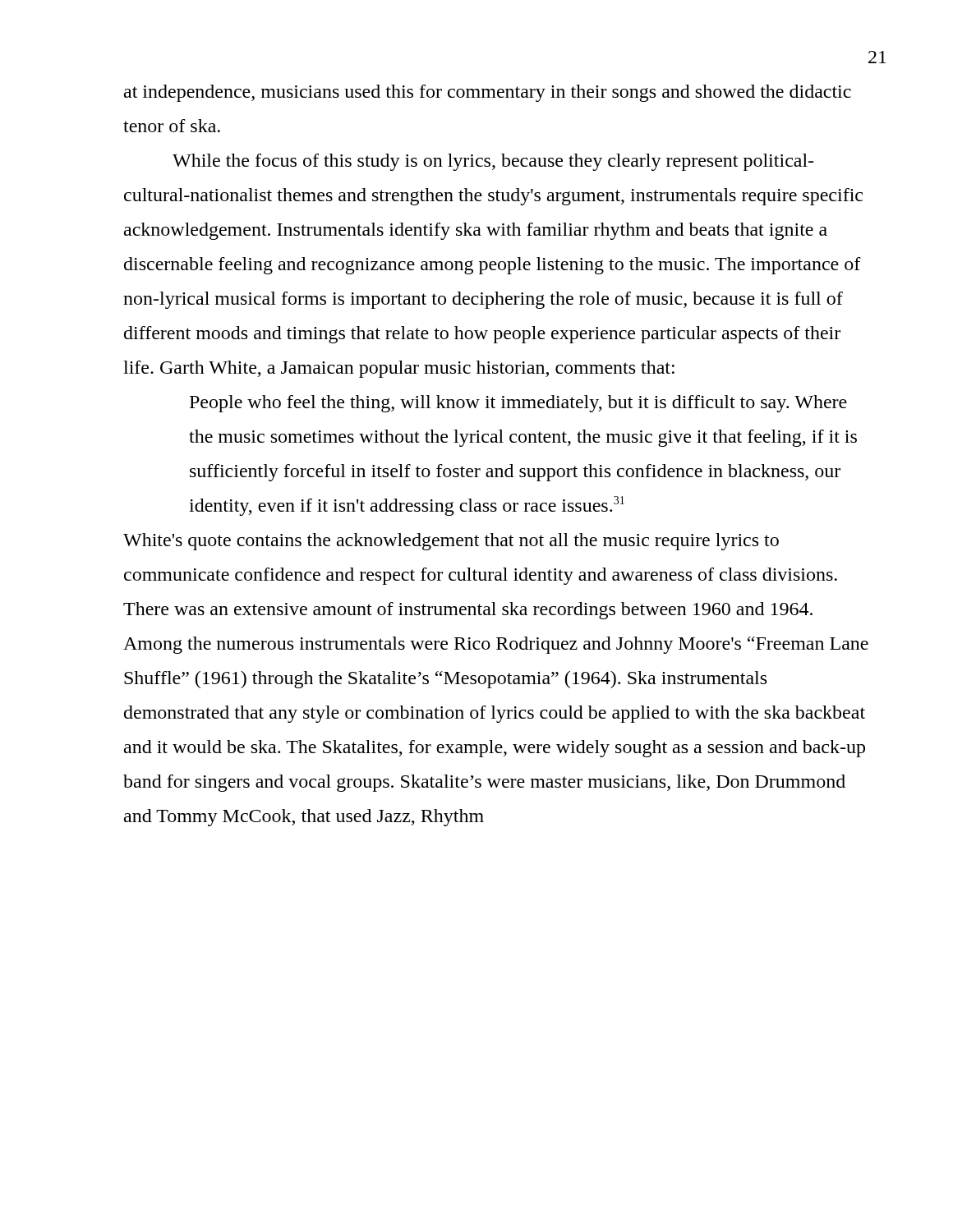953x1232 pixels.
Task: Point to the text starting "at independence, musicians used"
Action: (x=487, y=108)
